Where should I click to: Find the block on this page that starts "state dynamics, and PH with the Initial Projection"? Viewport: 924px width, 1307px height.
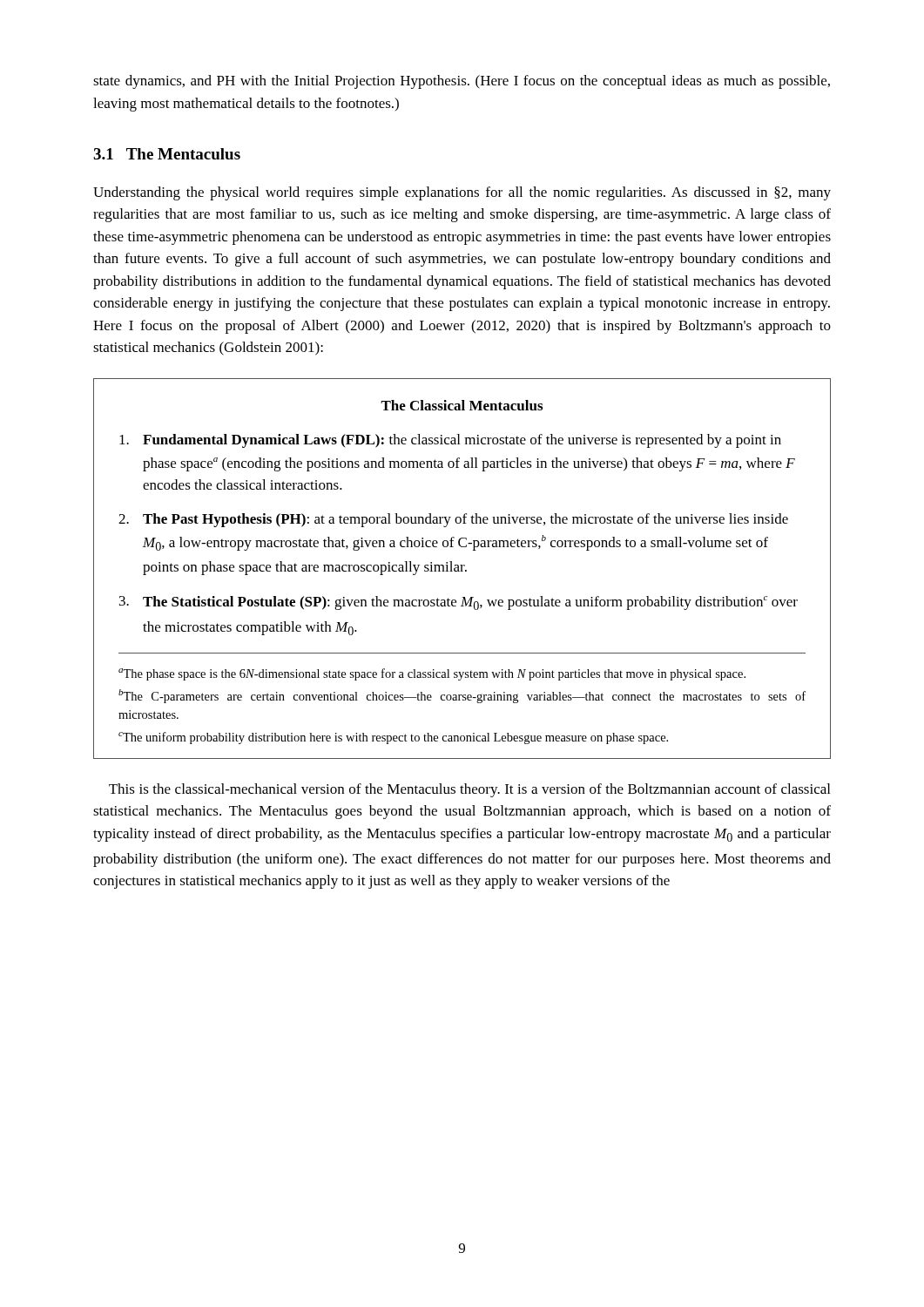462,92
